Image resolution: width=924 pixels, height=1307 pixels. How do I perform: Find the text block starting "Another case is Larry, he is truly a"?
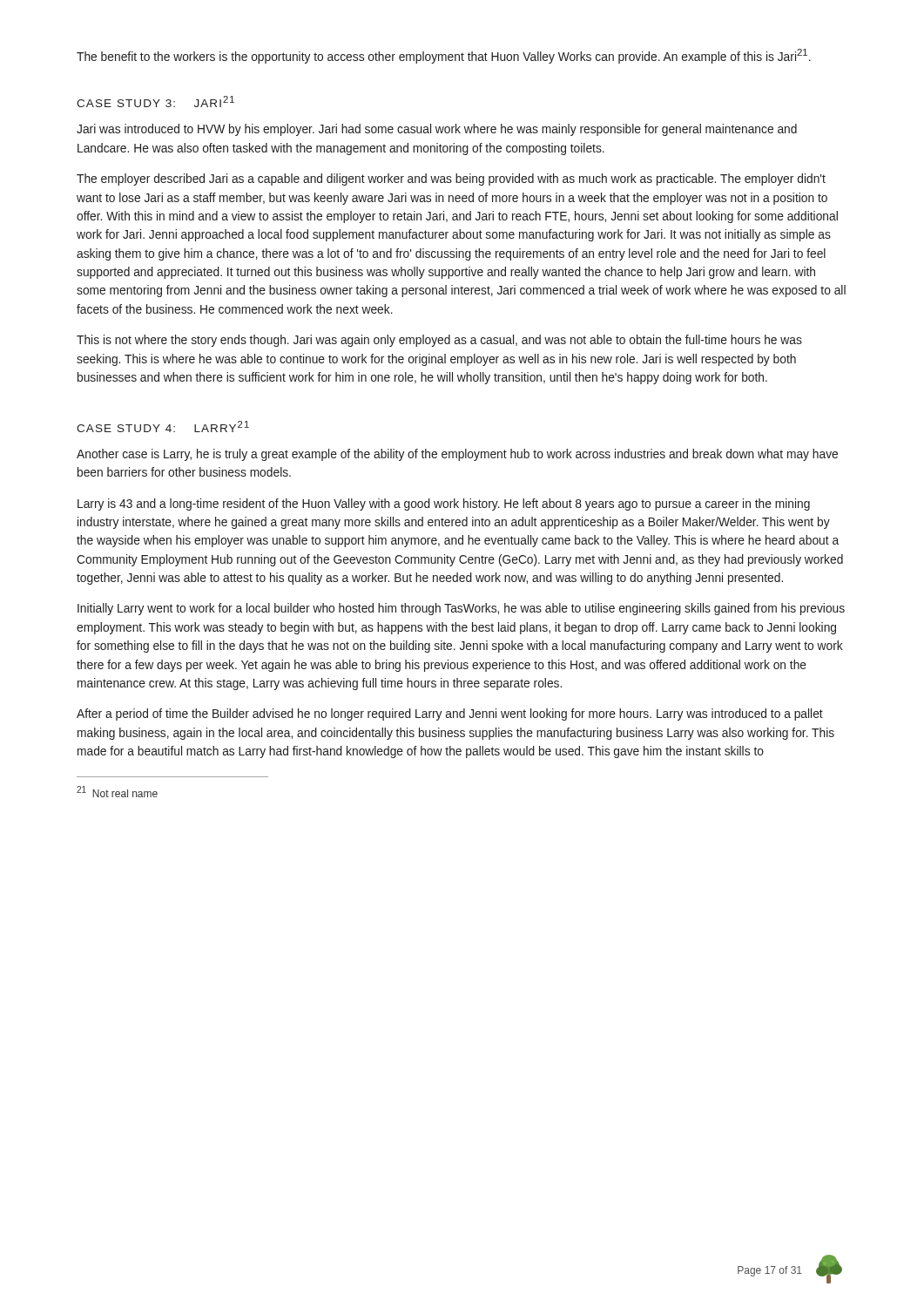click(458, 464)
